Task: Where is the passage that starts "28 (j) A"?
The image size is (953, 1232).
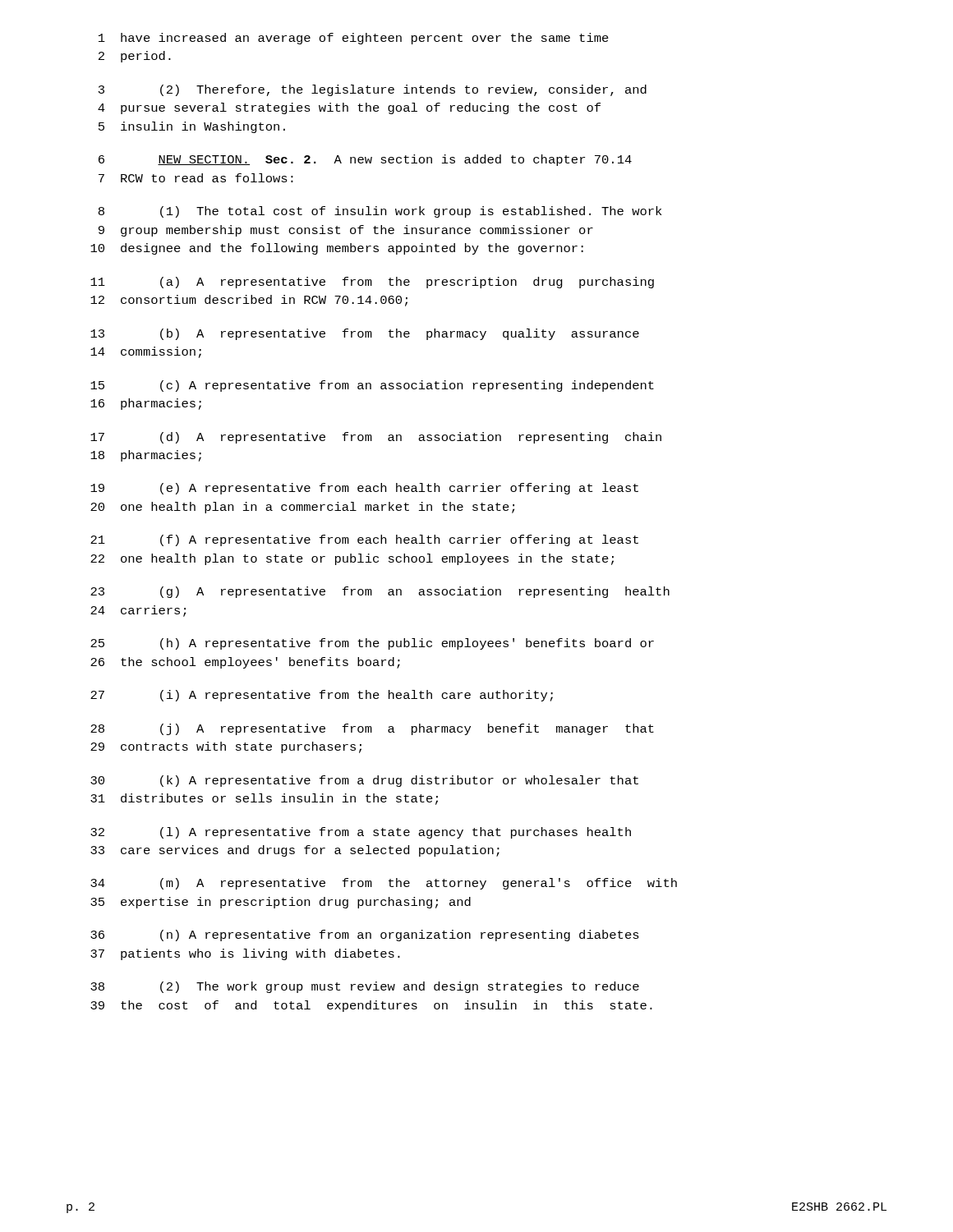Action: coord(476,729)
